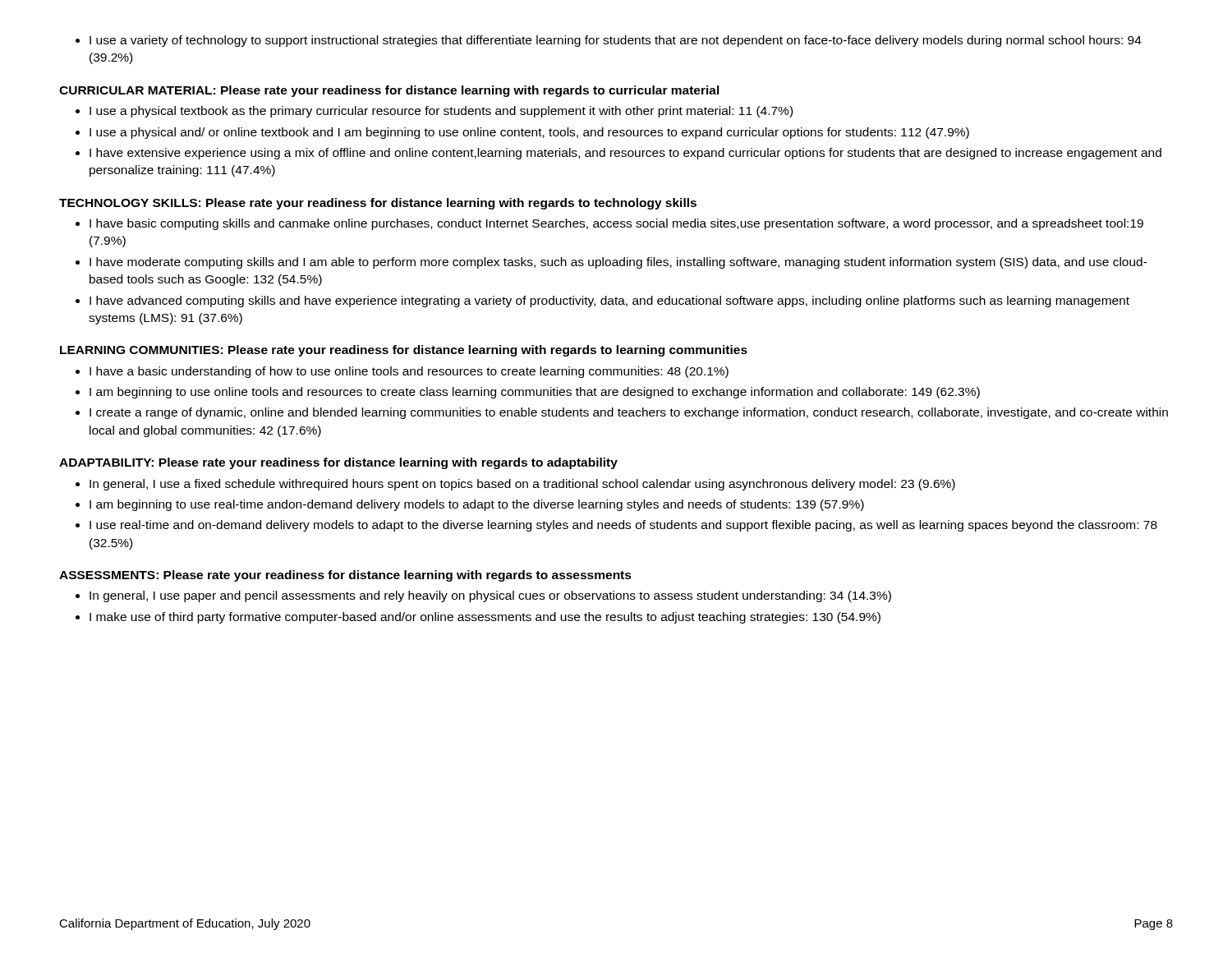Locate the section header with the text "ADAPTABILITY: Please rate your"
This screenshot has height=953, width=1232.
tap(338, 462)
